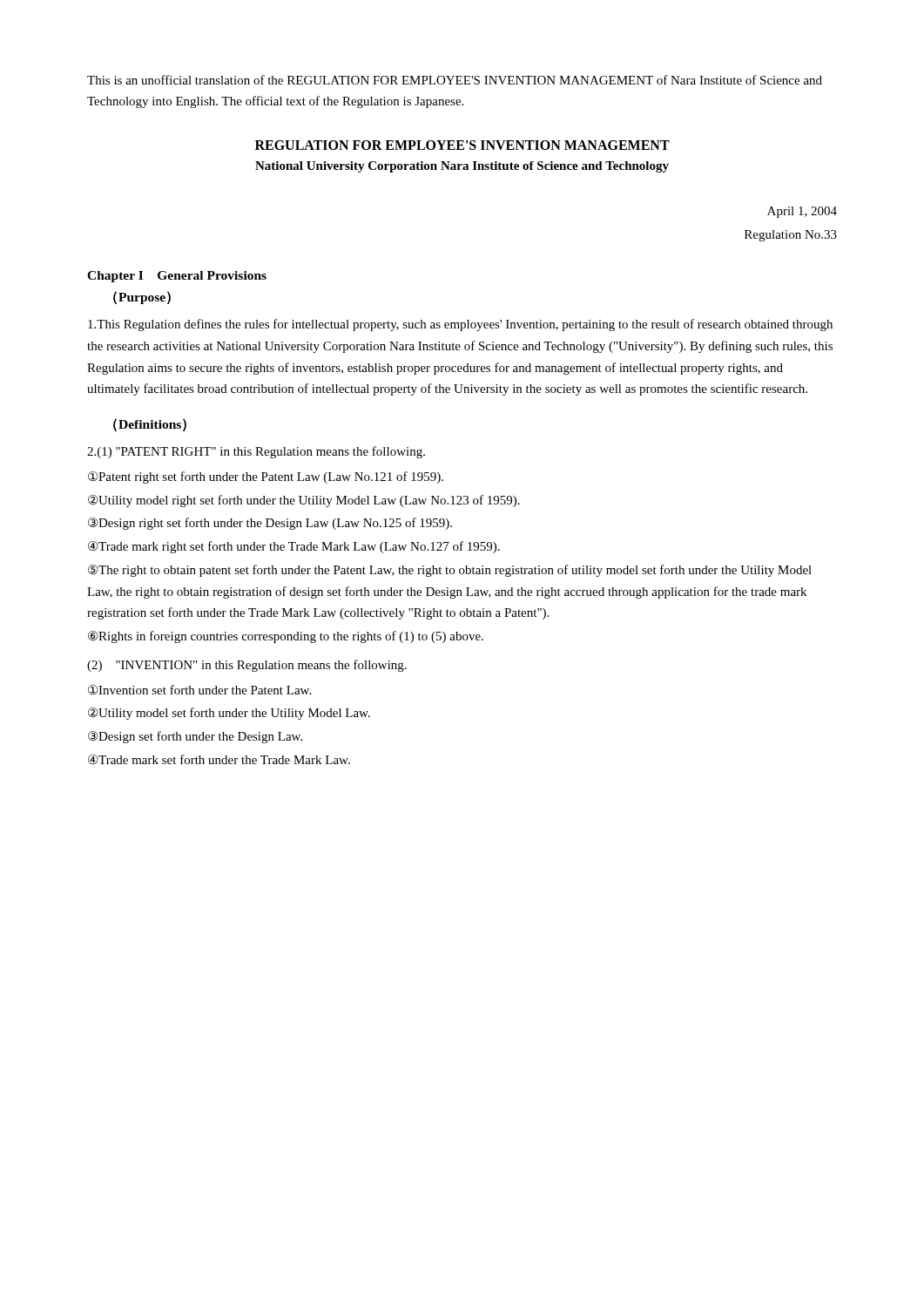Find the list item that says "②Utility model right set forth under the"
This screenshot has height=1307, width=924.
click(304, 500)
